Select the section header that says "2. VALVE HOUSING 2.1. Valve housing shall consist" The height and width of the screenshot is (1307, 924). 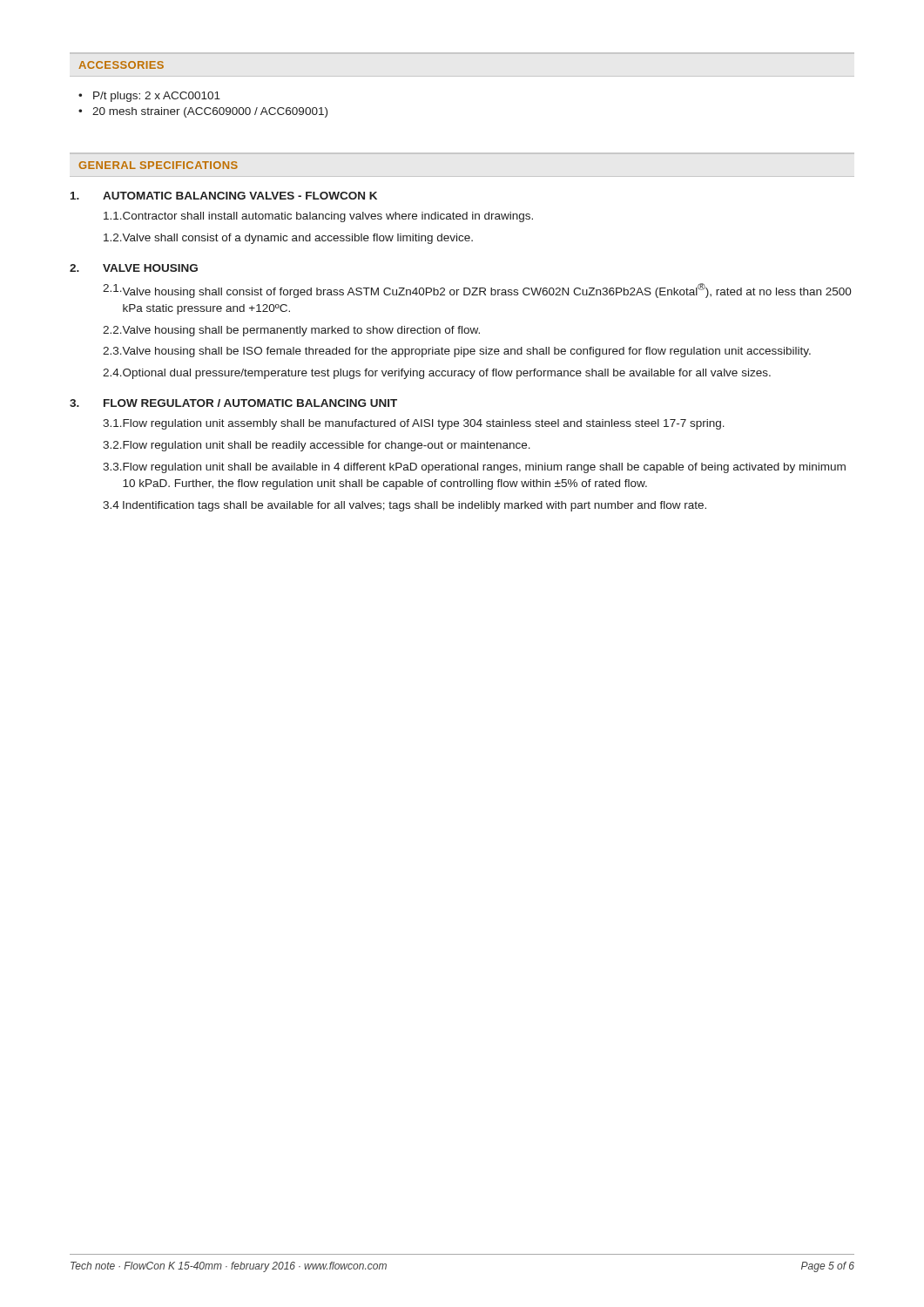tap(462, 321)
